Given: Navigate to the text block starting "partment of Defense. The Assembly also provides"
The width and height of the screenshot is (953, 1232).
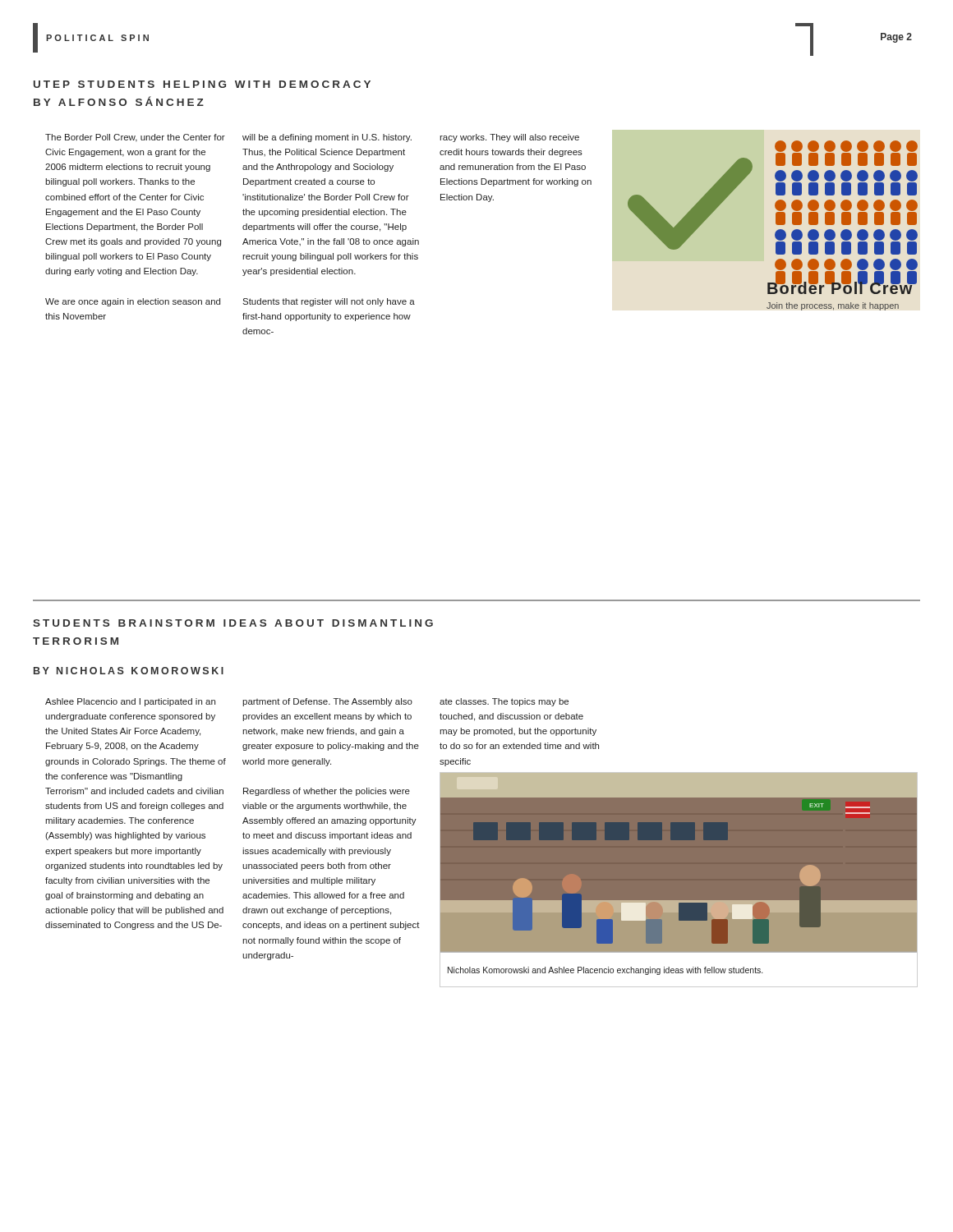Looking at the screenshot, I should (331, 828).
